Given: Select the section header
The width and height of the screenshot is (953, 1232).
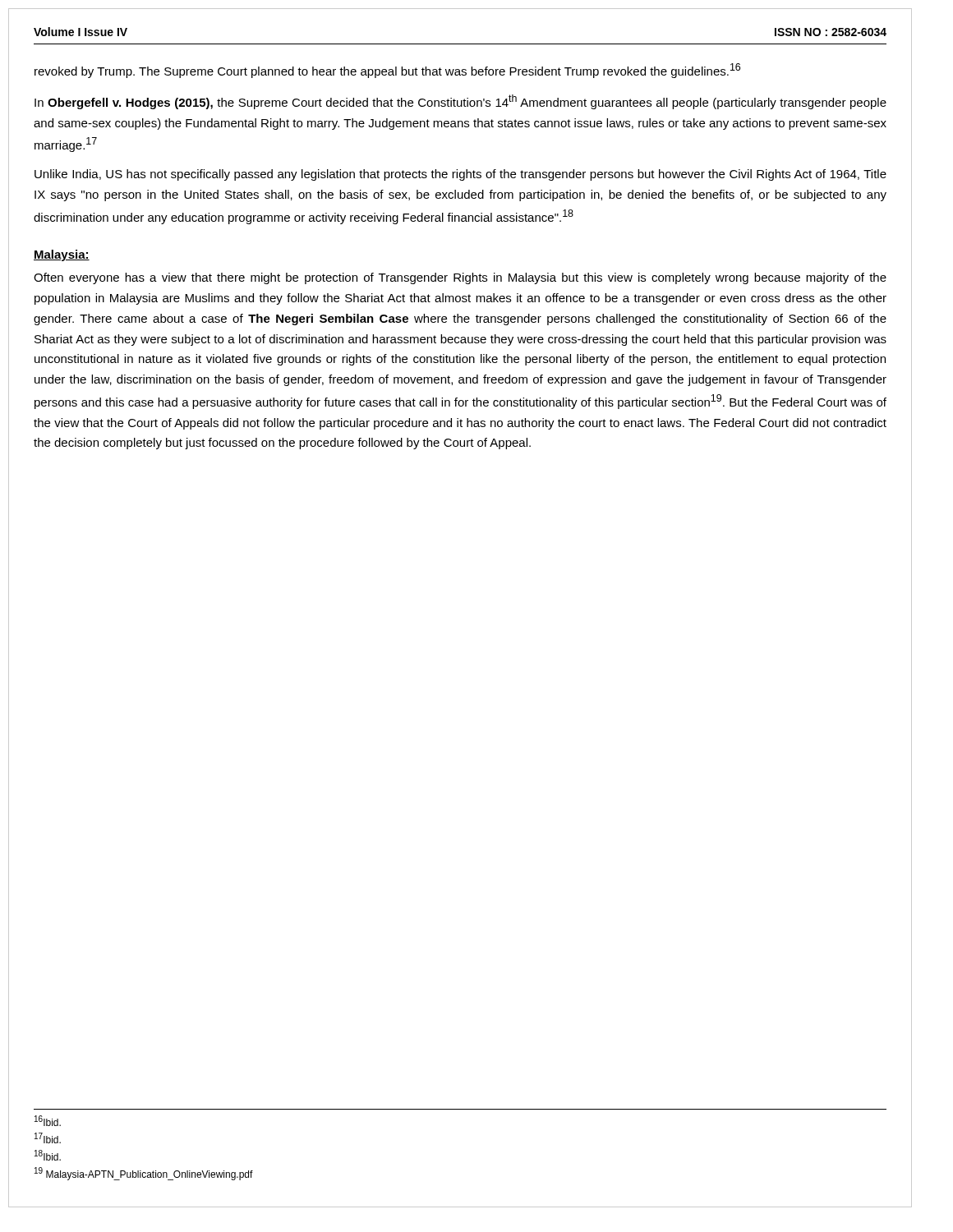Looking at the screenshot, I should (x=61, y=254).
